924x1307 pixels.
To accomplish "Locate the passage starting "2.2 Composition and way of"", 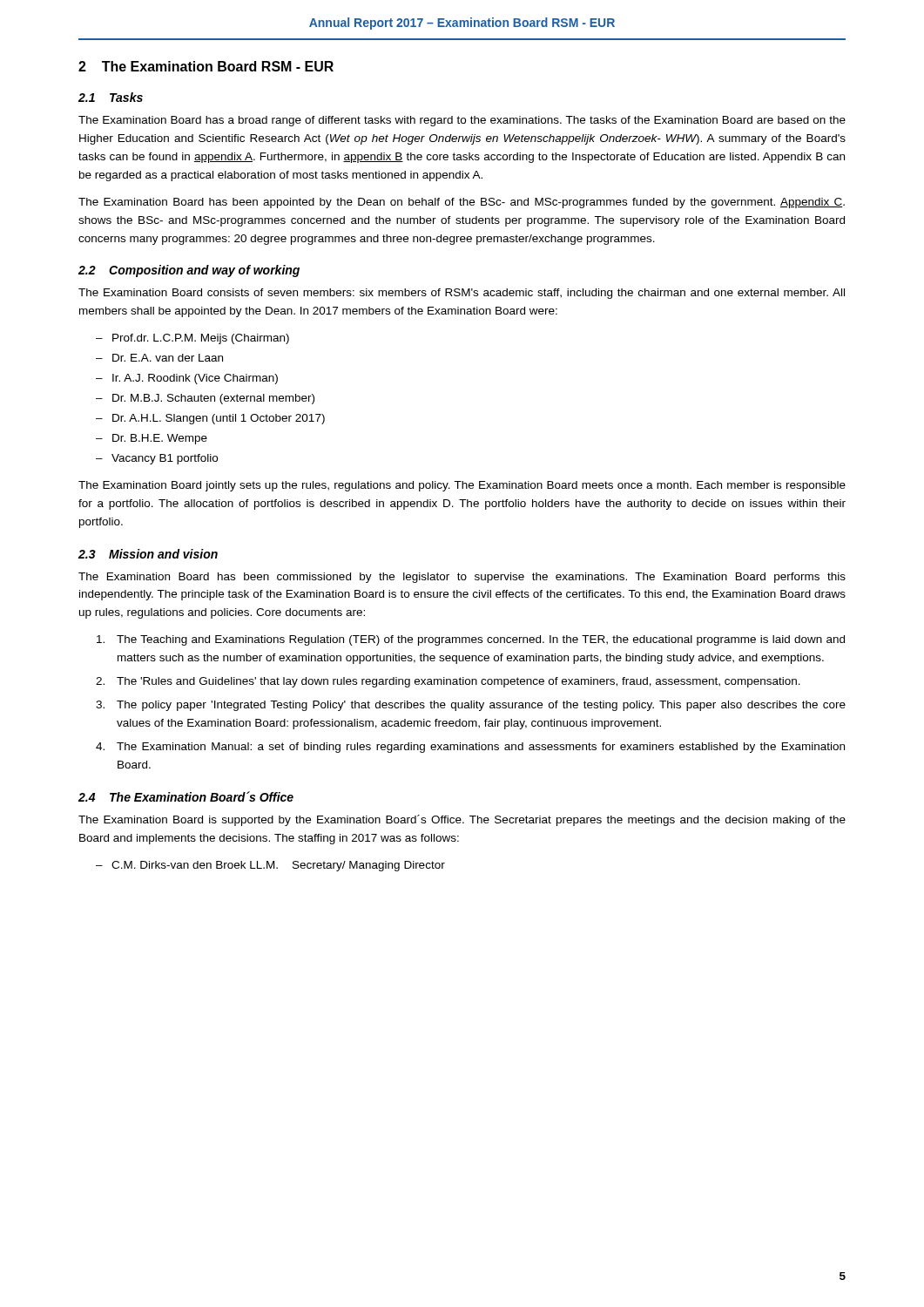I will tap(189, 270).
